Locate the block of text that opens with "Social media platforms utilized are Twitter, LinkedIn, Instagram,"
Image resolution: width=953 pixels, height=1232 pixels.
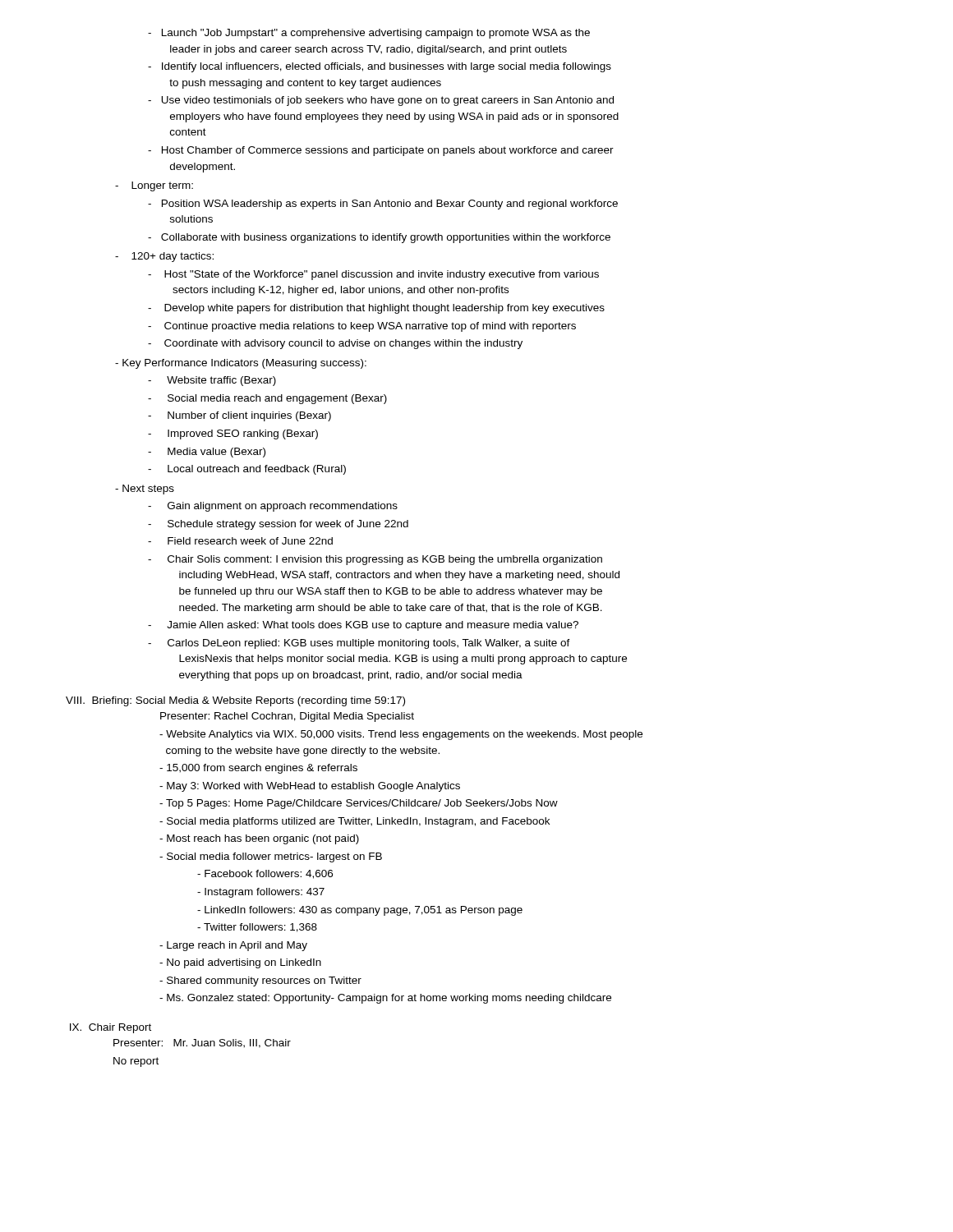355,821
